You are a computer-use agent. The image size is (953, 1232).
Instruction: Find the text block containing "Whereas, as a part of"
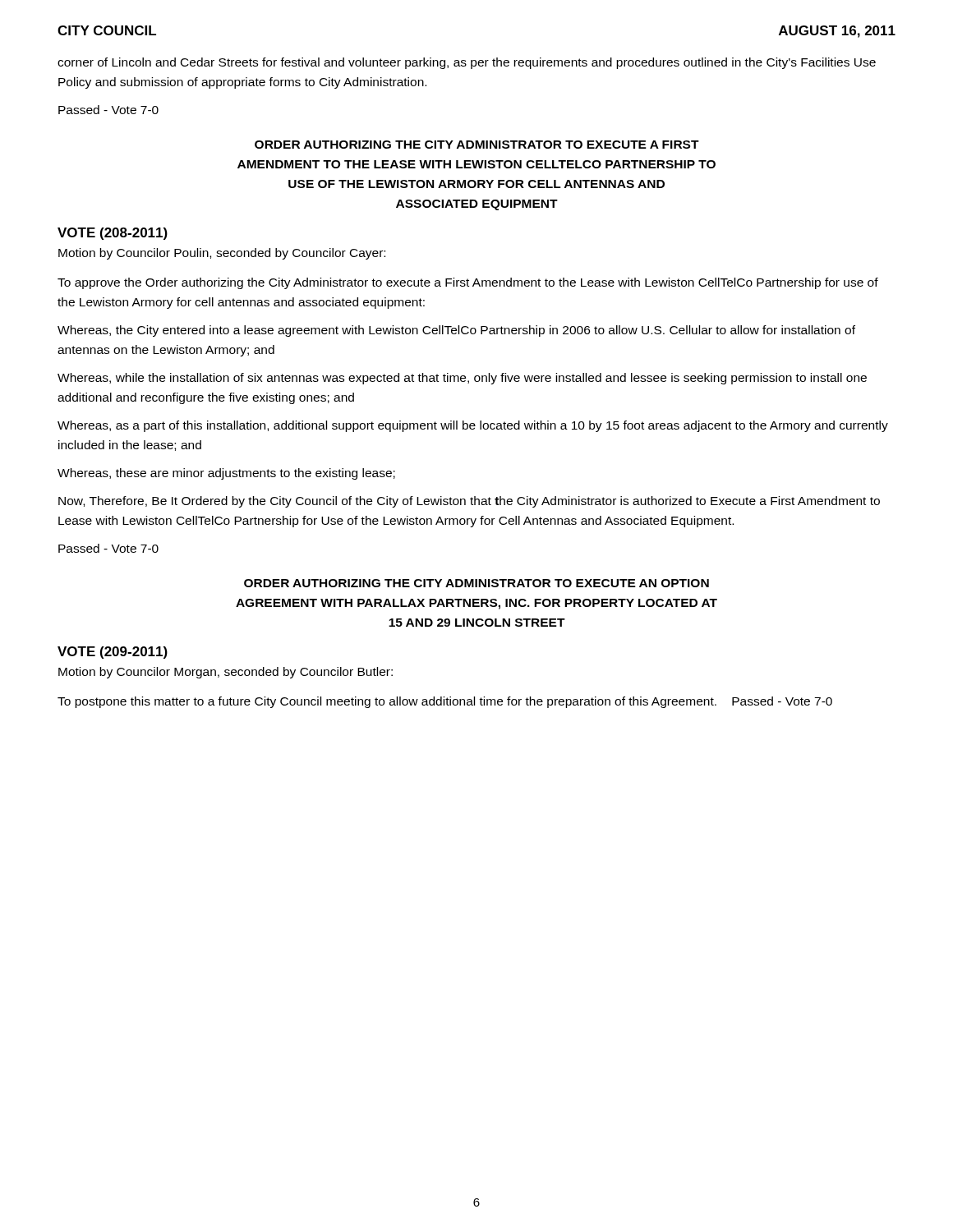point(473,435)
